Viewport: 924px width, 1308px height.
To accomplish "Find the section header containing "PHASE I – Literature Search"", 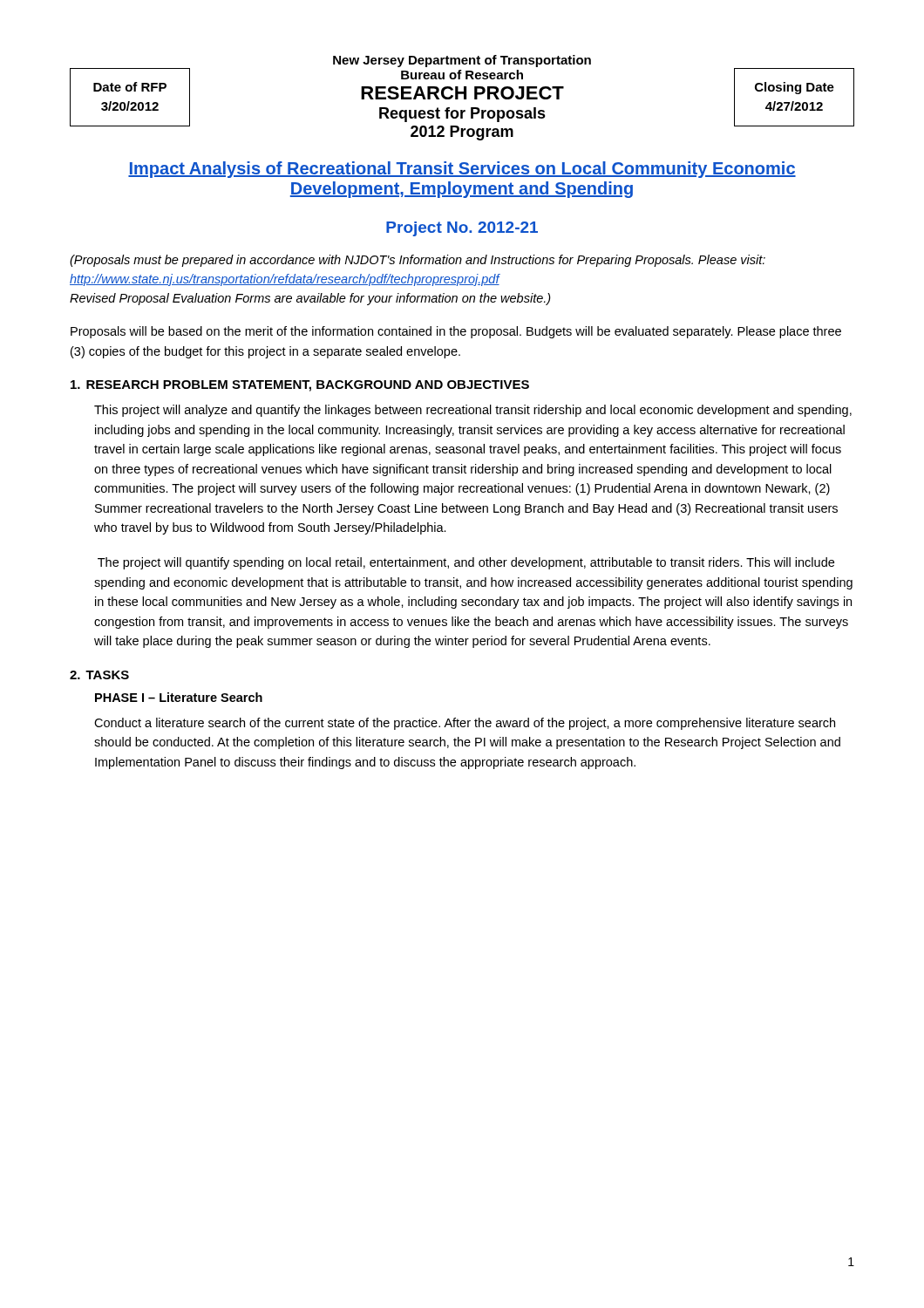I will coord(178,697).
